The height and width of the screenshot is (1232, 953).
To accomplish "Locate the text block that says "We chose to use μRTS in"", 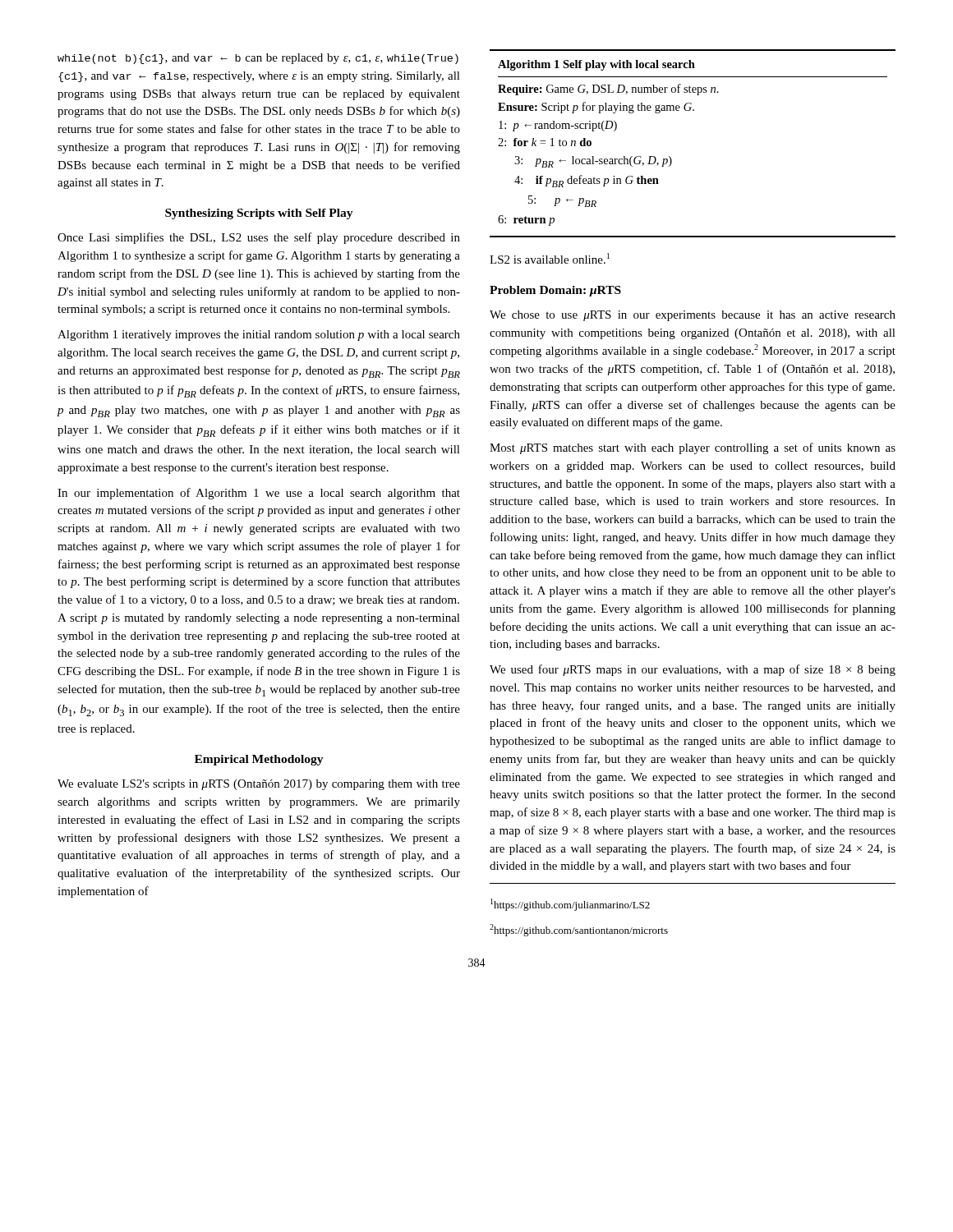I will (693, 369).
